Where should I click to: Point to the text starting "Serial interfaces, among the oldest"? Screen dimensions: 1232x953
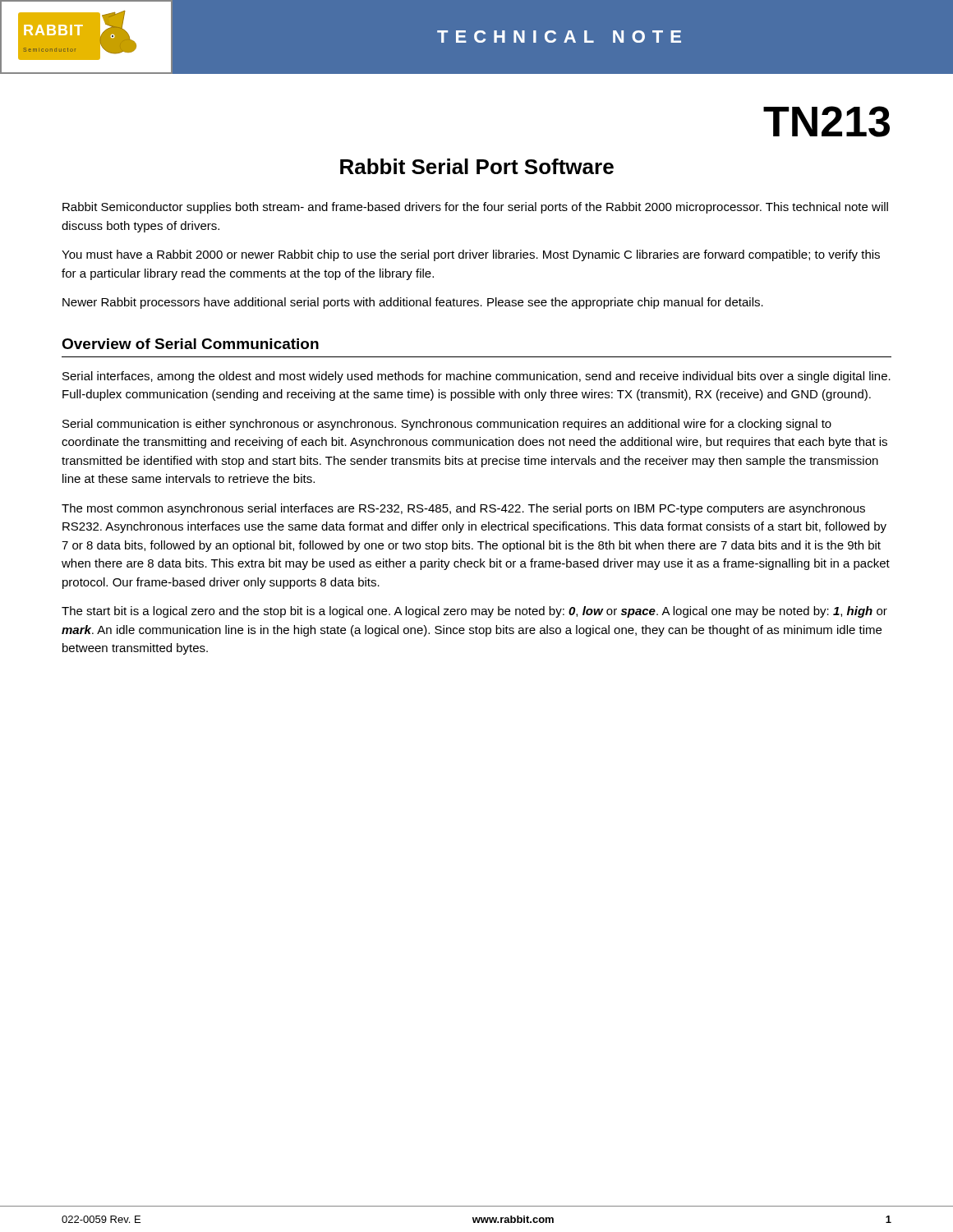coord(476,385)
